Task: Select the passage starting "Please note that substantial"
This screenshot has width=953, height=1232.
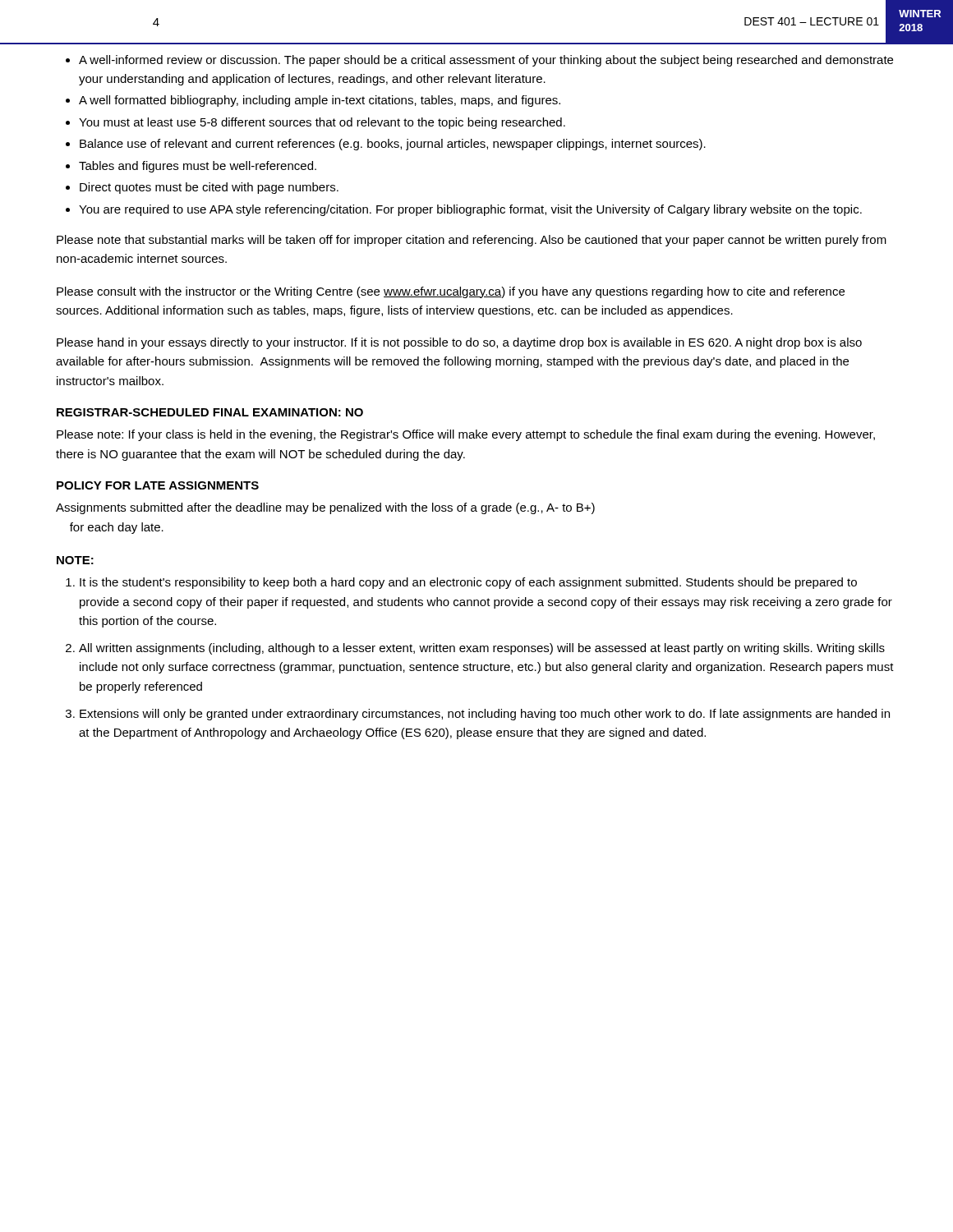Action: click(x=471, y=249)
